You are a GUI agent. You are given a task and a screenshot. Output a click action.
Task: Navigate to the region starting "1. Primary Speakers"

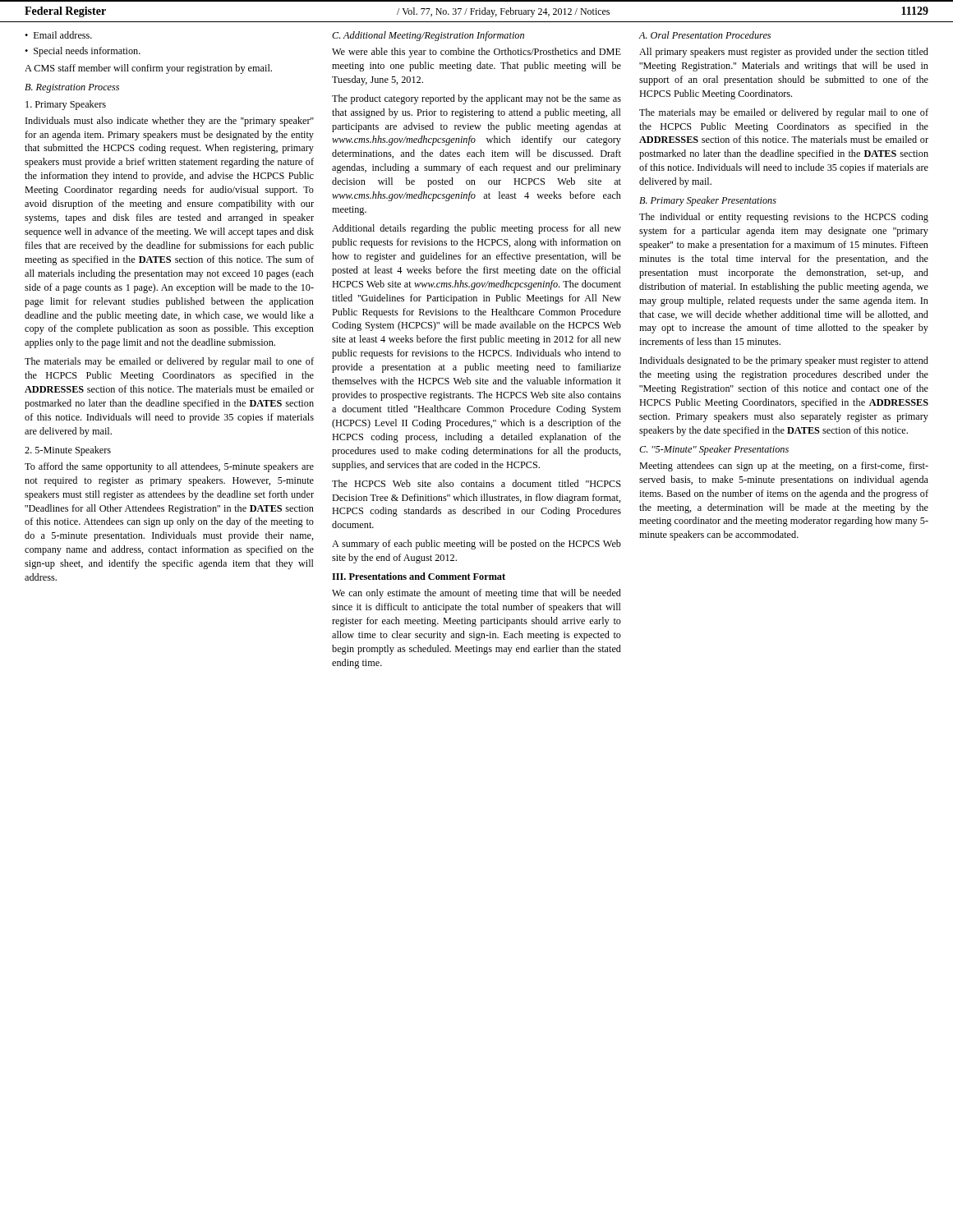coord(65,104)
